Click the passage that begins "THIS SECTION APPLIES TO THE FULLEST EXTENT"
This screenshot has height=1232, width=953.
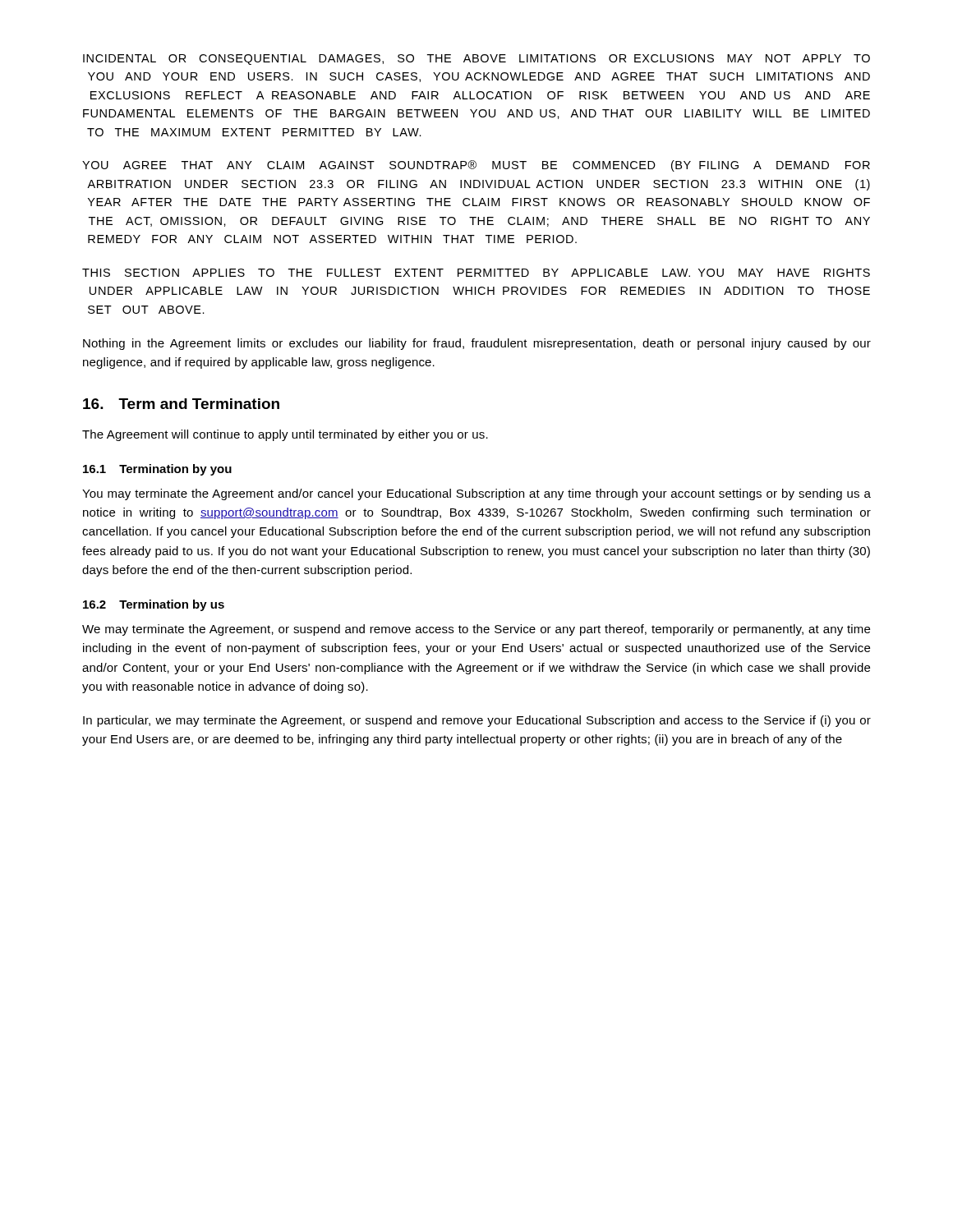pyautogui.click(x=476, y=291)
